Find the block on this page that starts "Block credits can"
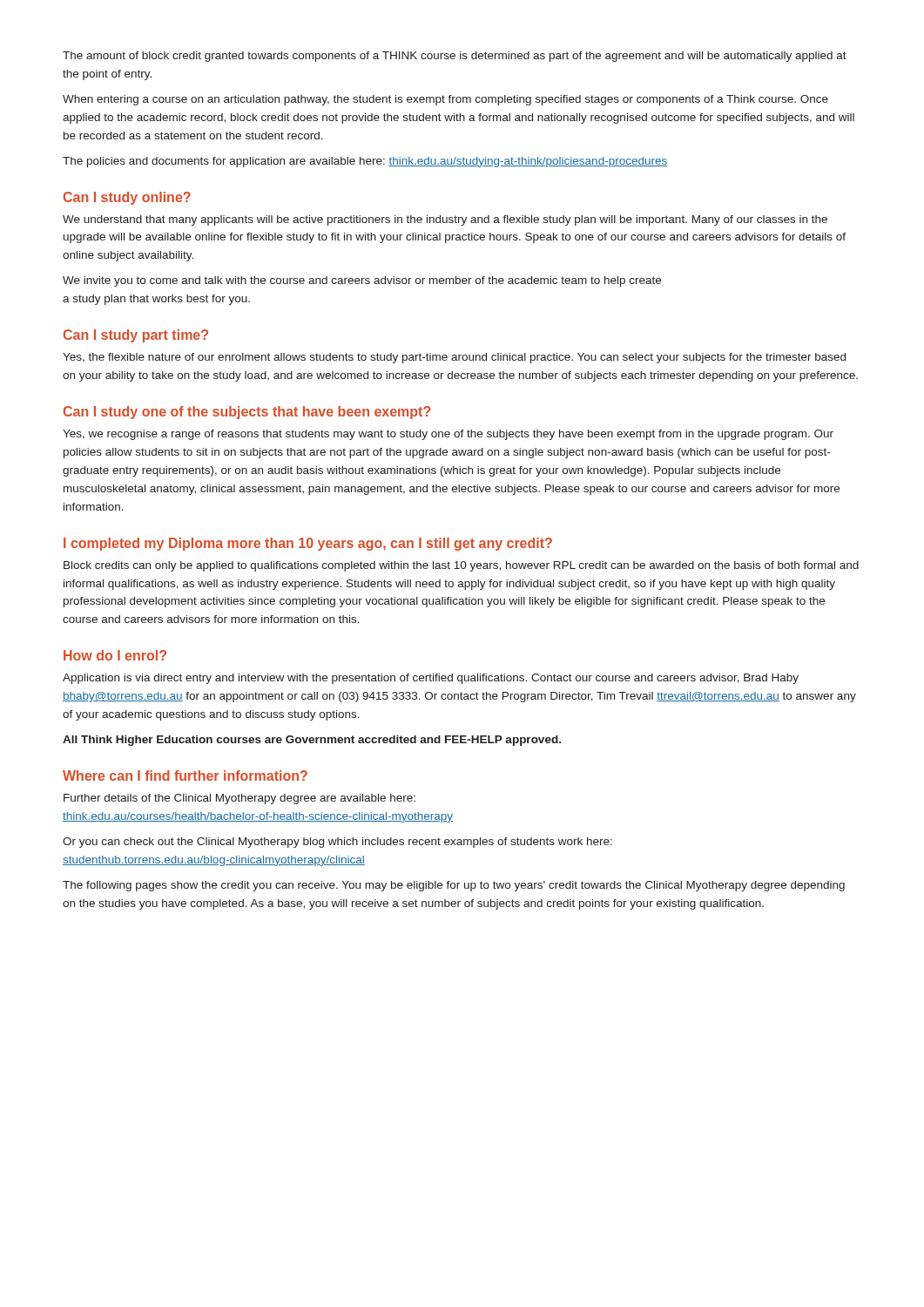The image size is (924, 1307). [461, 592]
